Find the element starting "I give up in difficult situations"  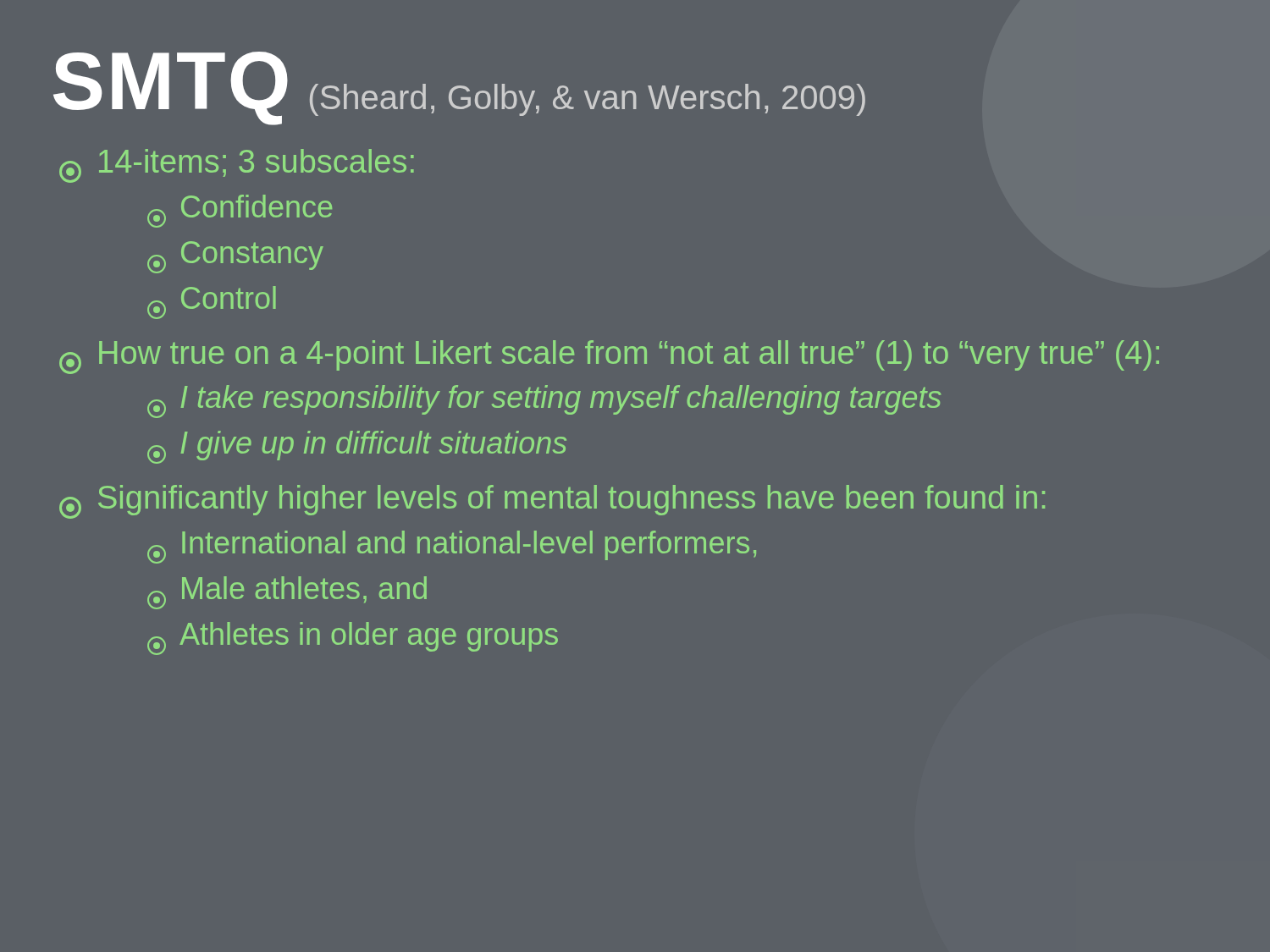click(357, 447)
